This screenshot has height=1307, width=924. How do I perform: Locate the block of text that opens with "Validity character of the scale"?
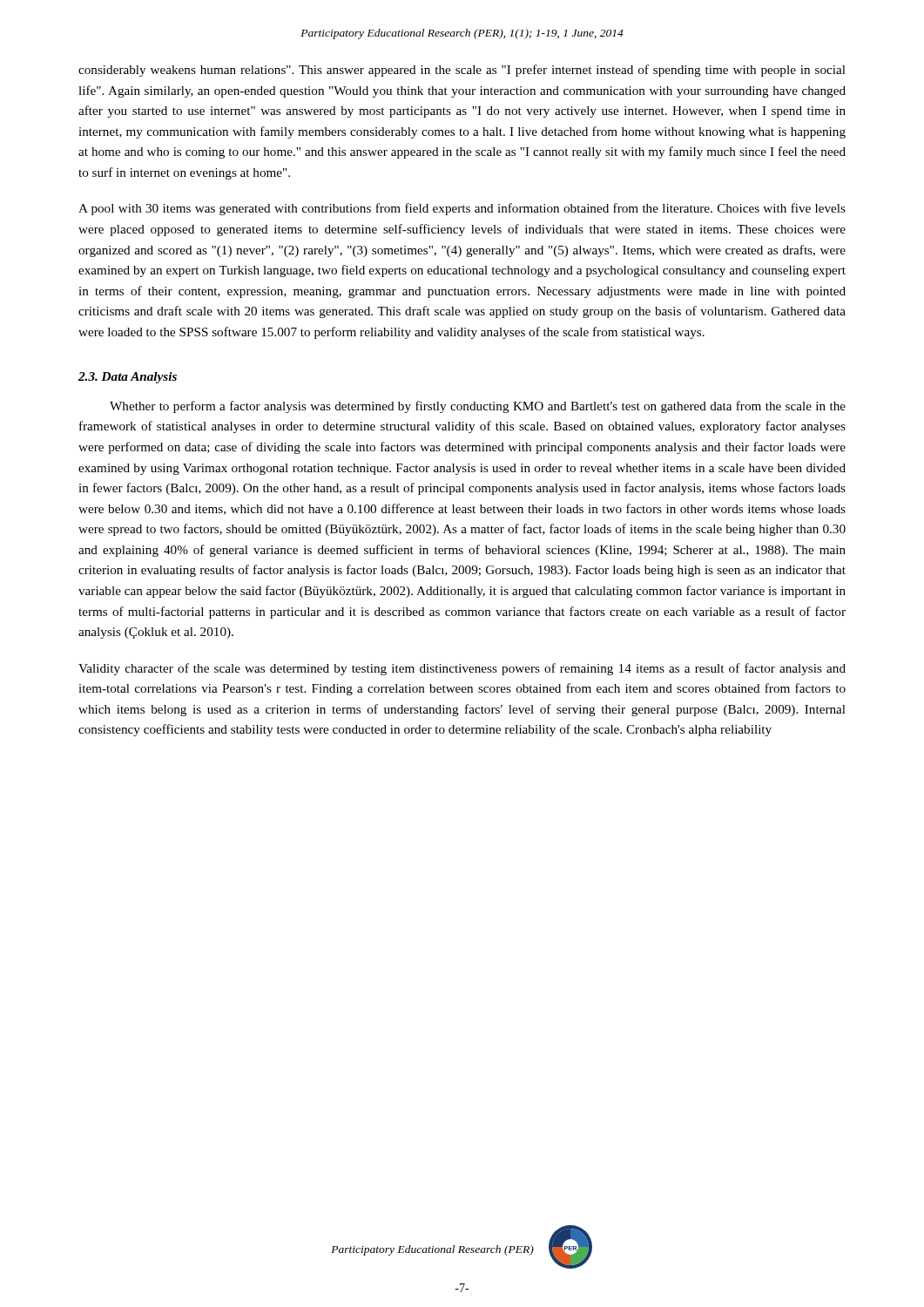462,698
